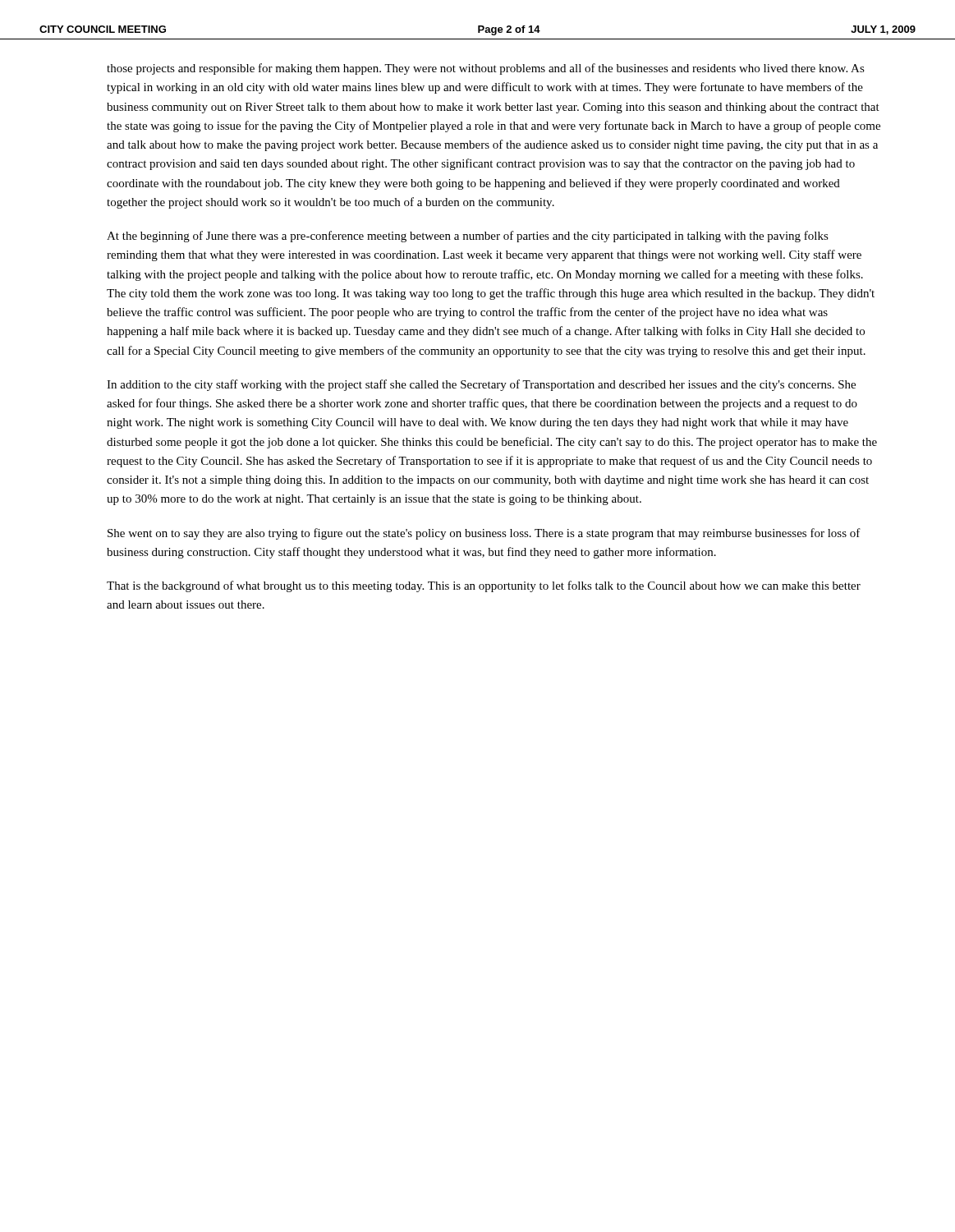Select the text starting "In addition to the city"
The height and width of the screenshot is (1232, 955).
click(x=492, y=441)
